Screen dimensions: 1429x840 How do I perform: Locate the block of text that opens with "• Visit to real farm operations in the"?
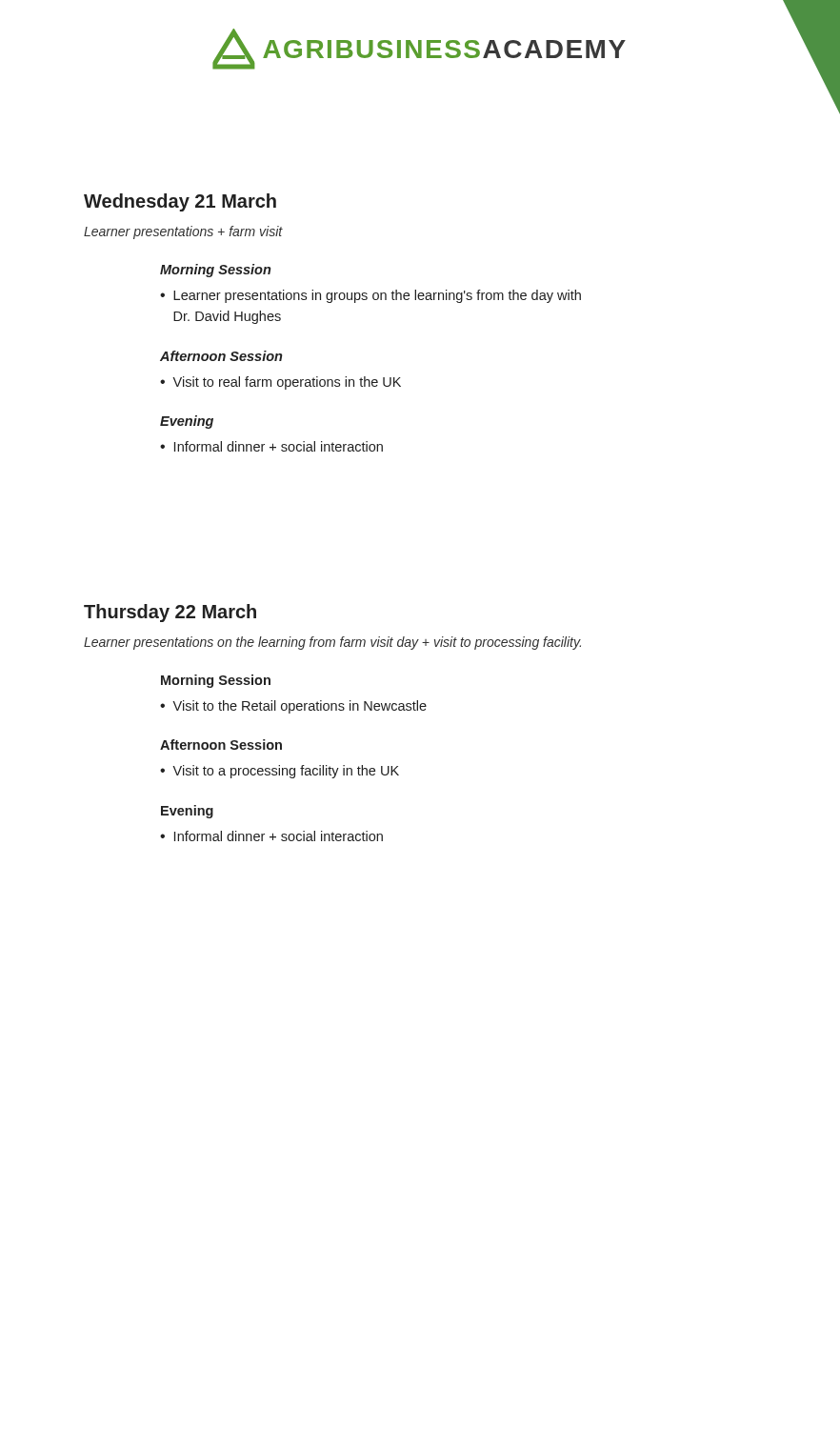[x=281, y=382]
